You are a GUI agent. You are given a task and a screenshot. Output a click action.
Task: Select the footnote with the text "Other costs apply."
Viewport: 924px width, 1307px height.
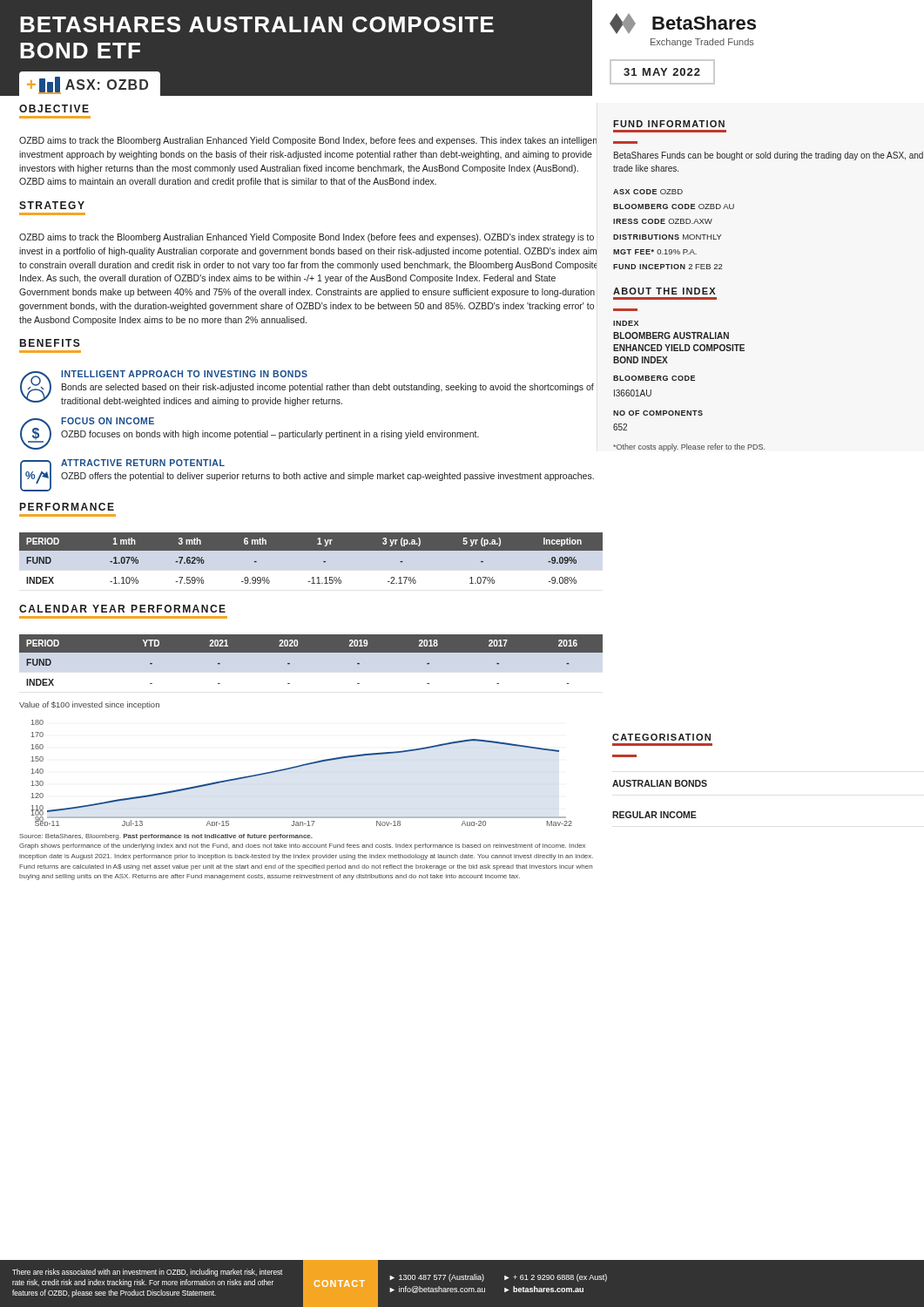[x=689, y=447]
